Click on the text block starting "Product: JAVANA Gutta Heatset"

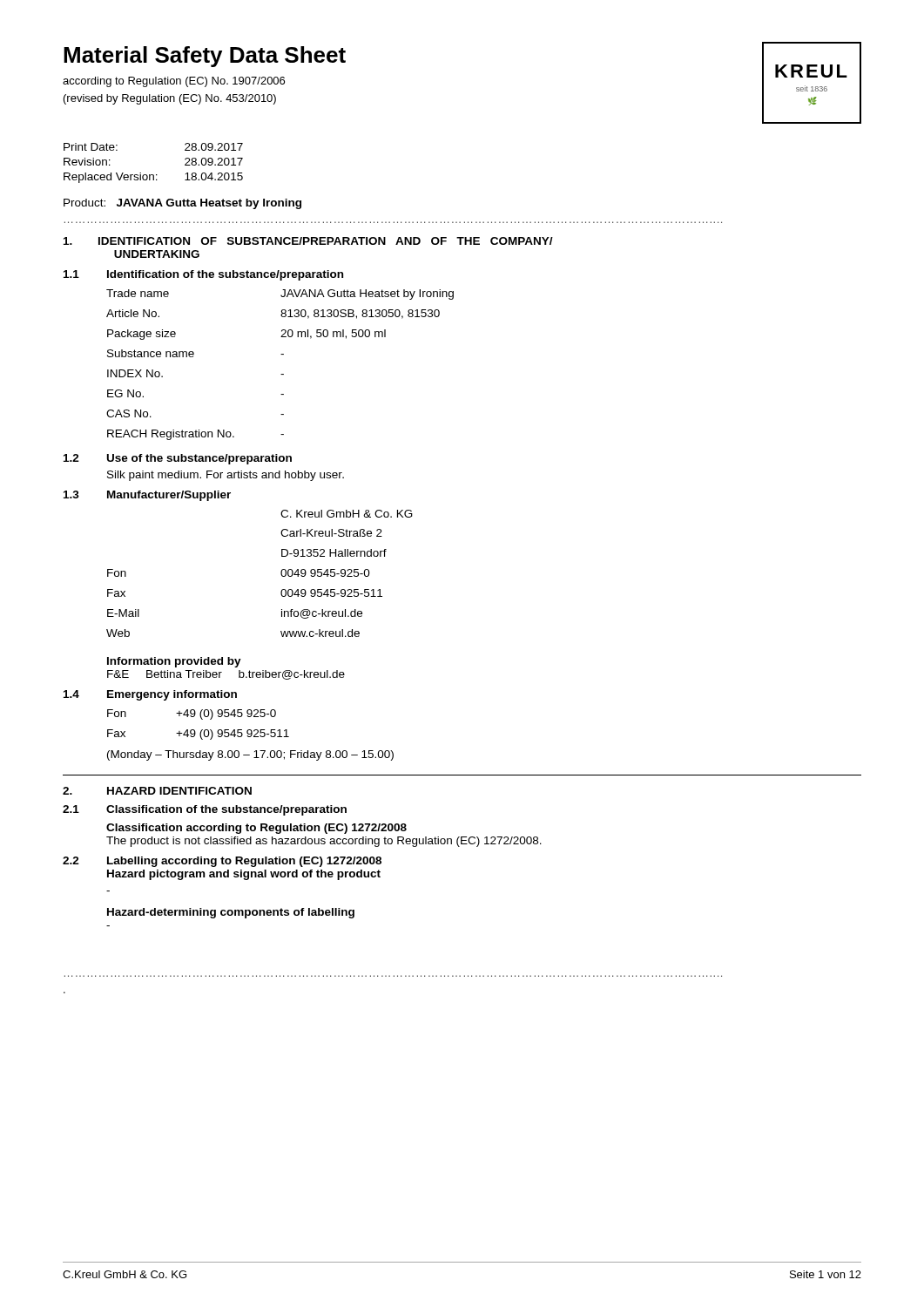(x=182, y=203)
